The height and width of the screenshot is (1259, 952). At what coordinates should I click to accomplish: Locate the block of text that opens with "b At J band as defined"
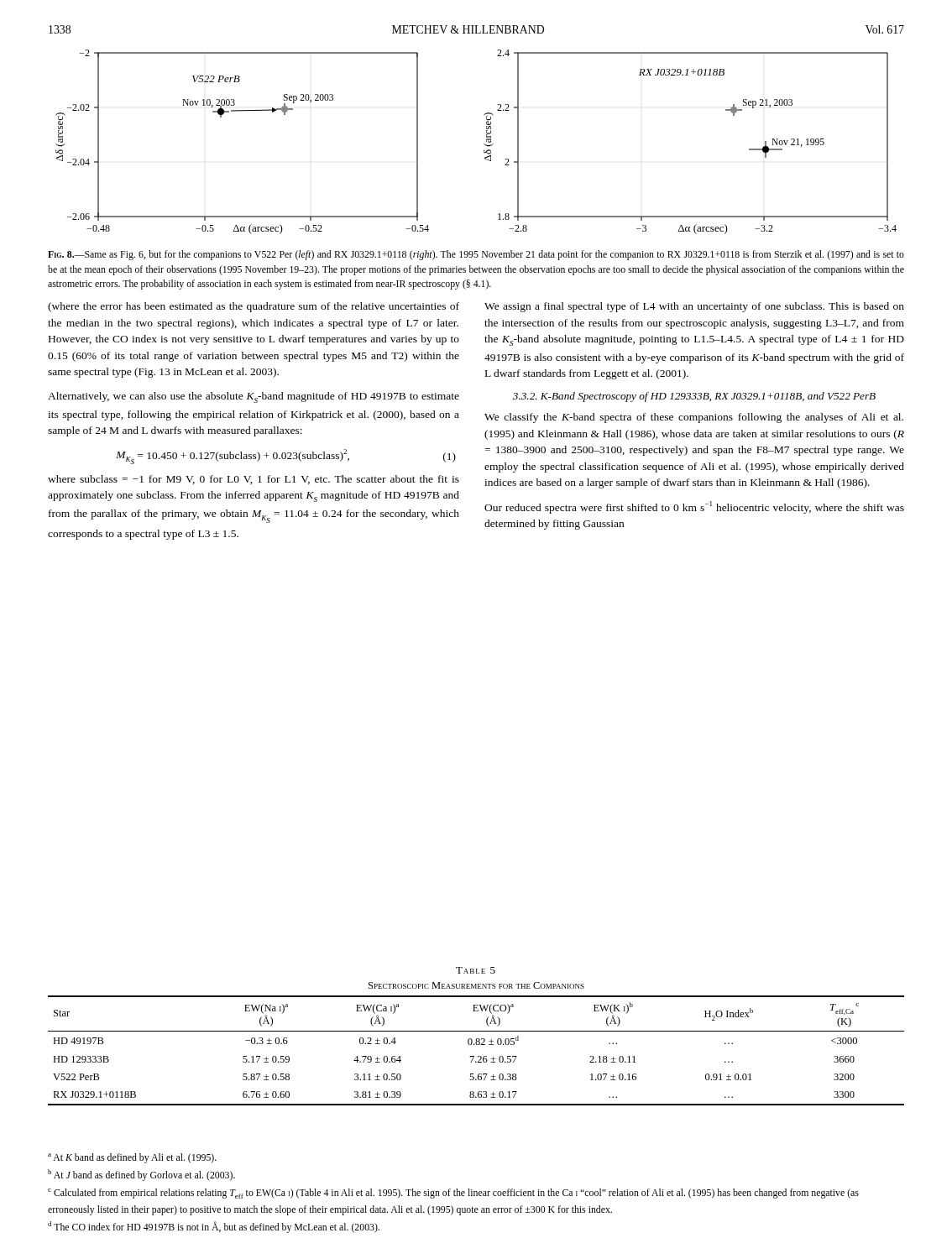tap(142, 1174)
